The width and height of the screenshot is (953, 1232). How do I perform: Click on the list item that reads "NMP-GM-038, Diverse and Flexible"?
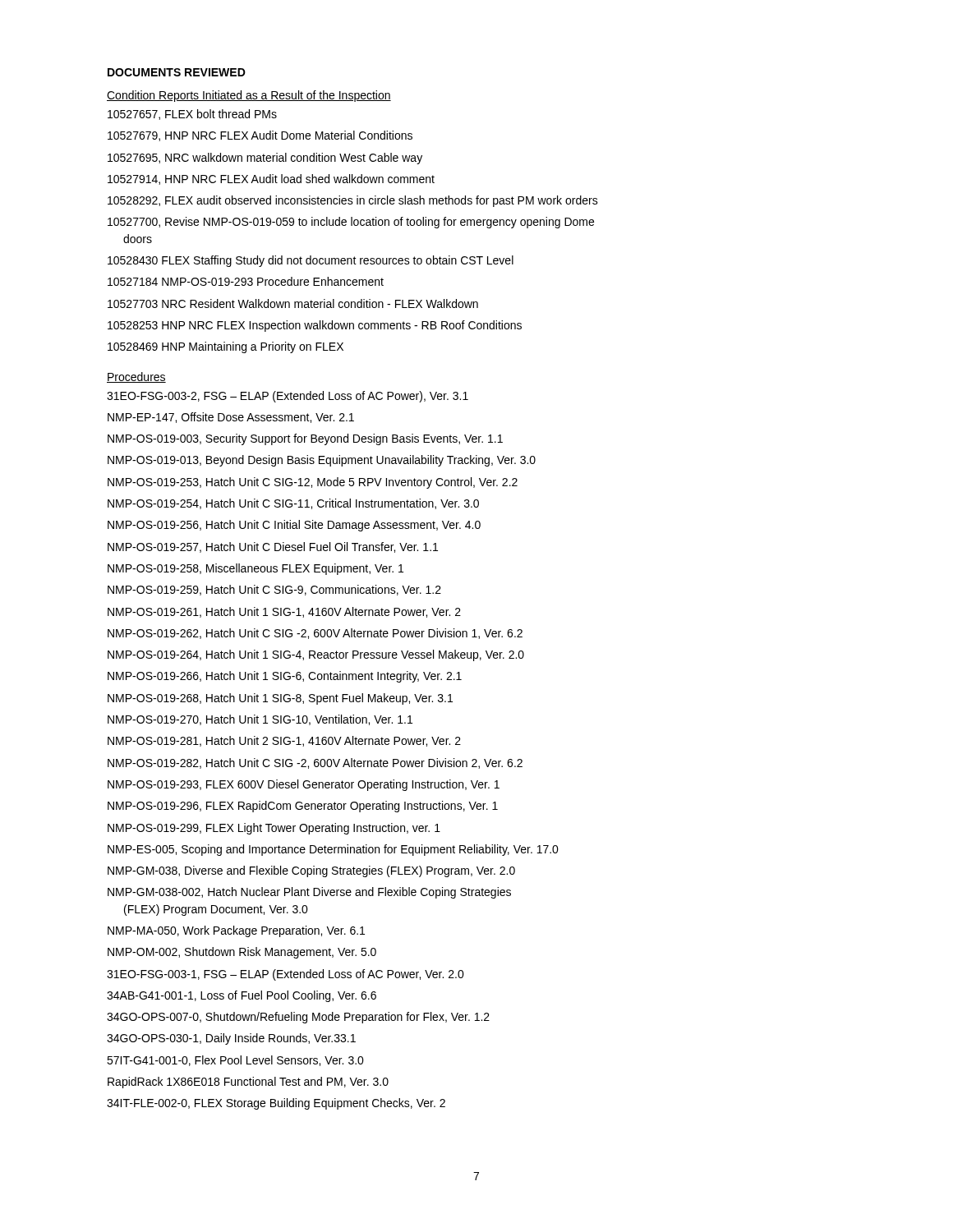point(311,871)
